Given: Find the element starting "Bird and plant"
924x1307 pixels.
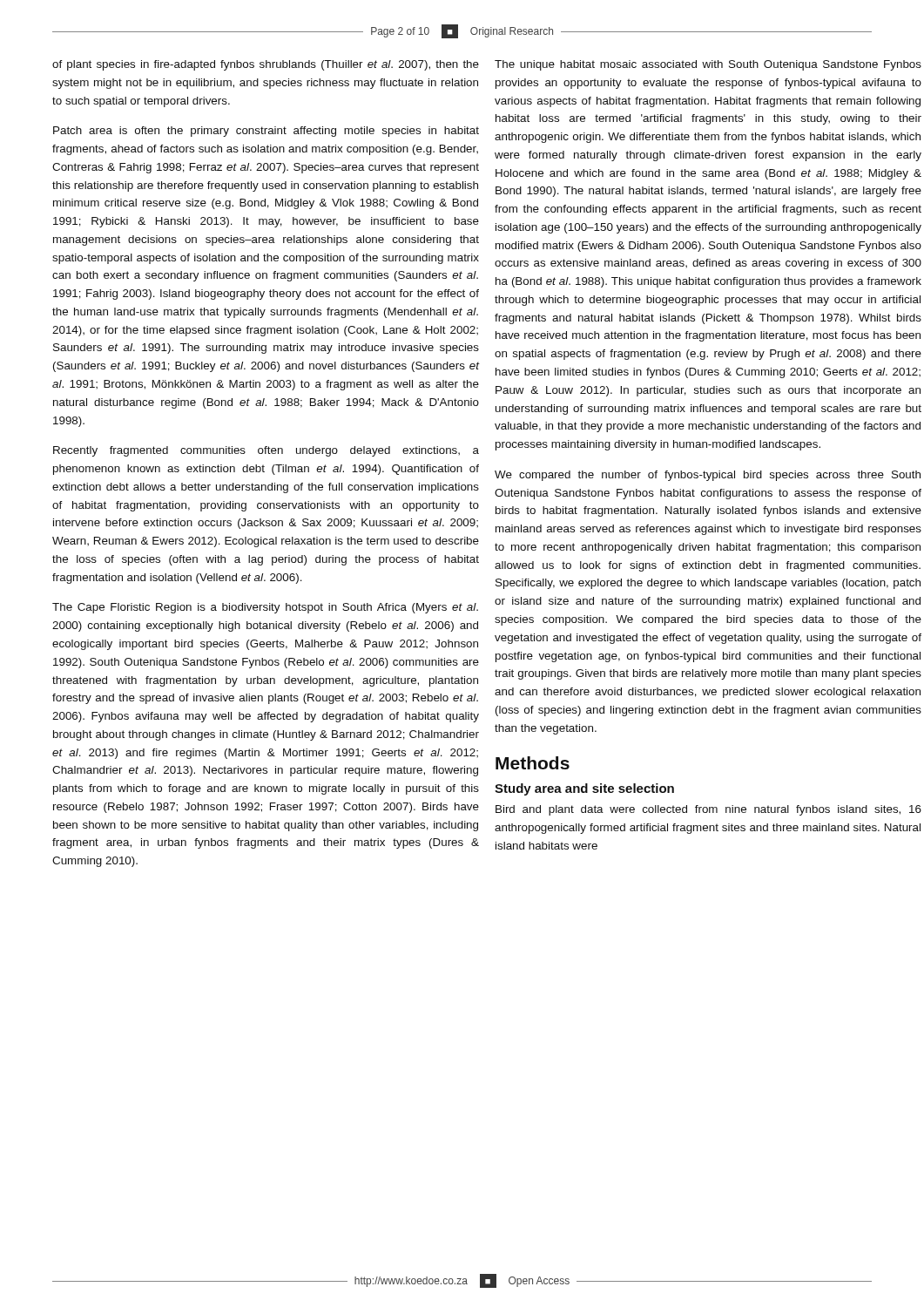Looking at the screenshot, I should pyautogui.click(x=708, y=827).
